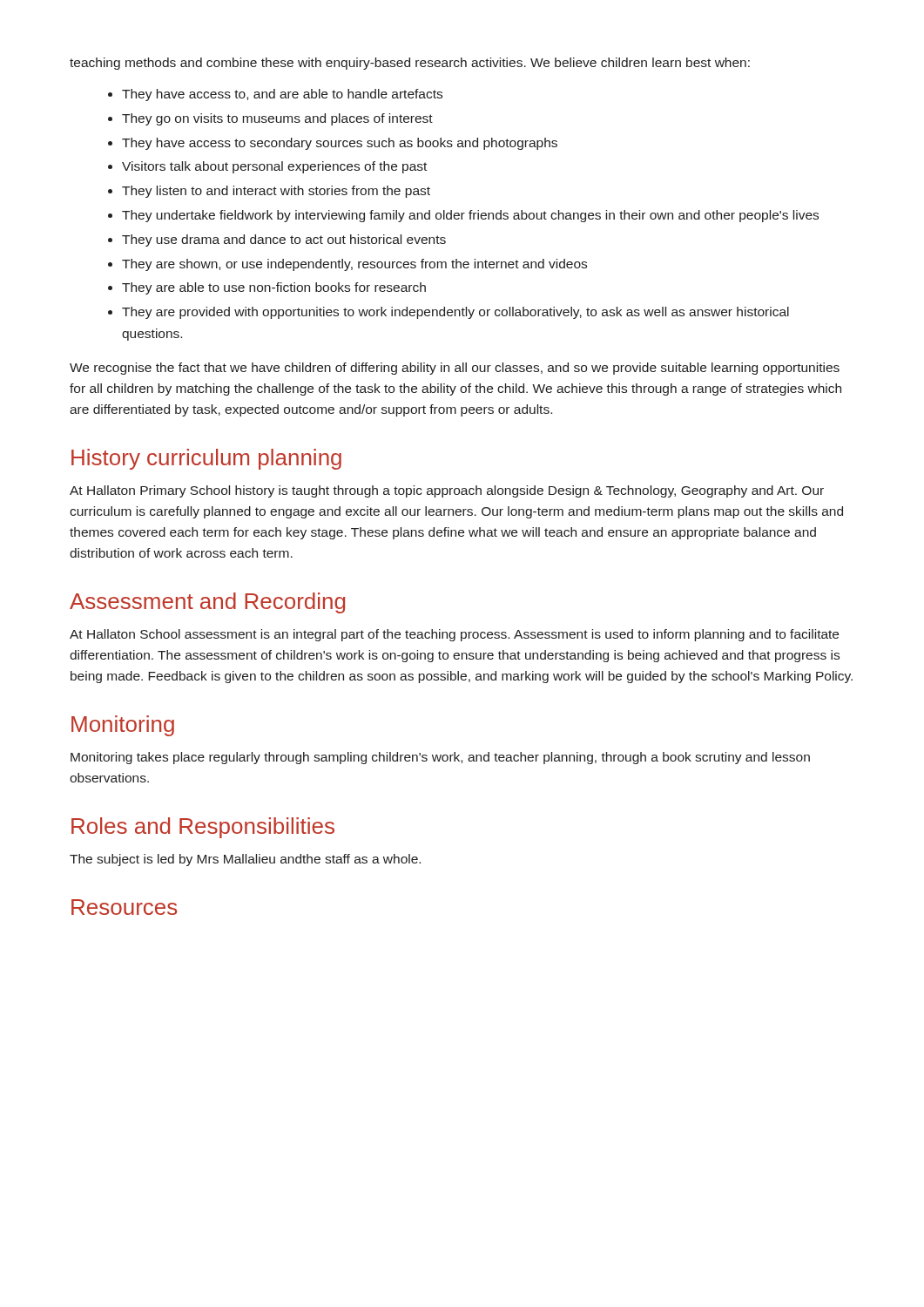Select the list item containing "They go on"

(277, 119)
